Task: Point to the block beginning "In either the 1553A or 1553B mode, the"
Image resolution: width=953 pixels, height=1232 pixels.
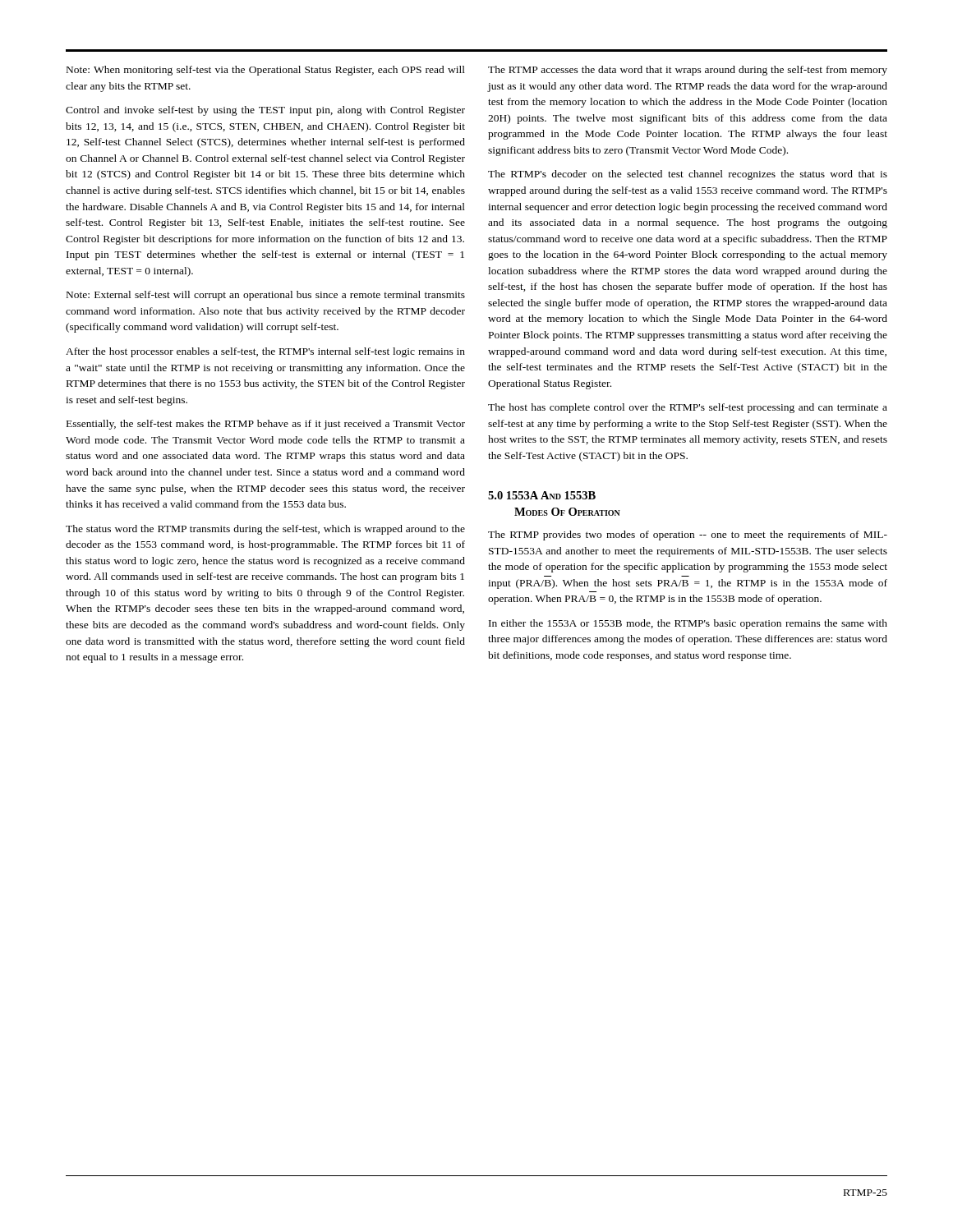Action: pos(688,639)
